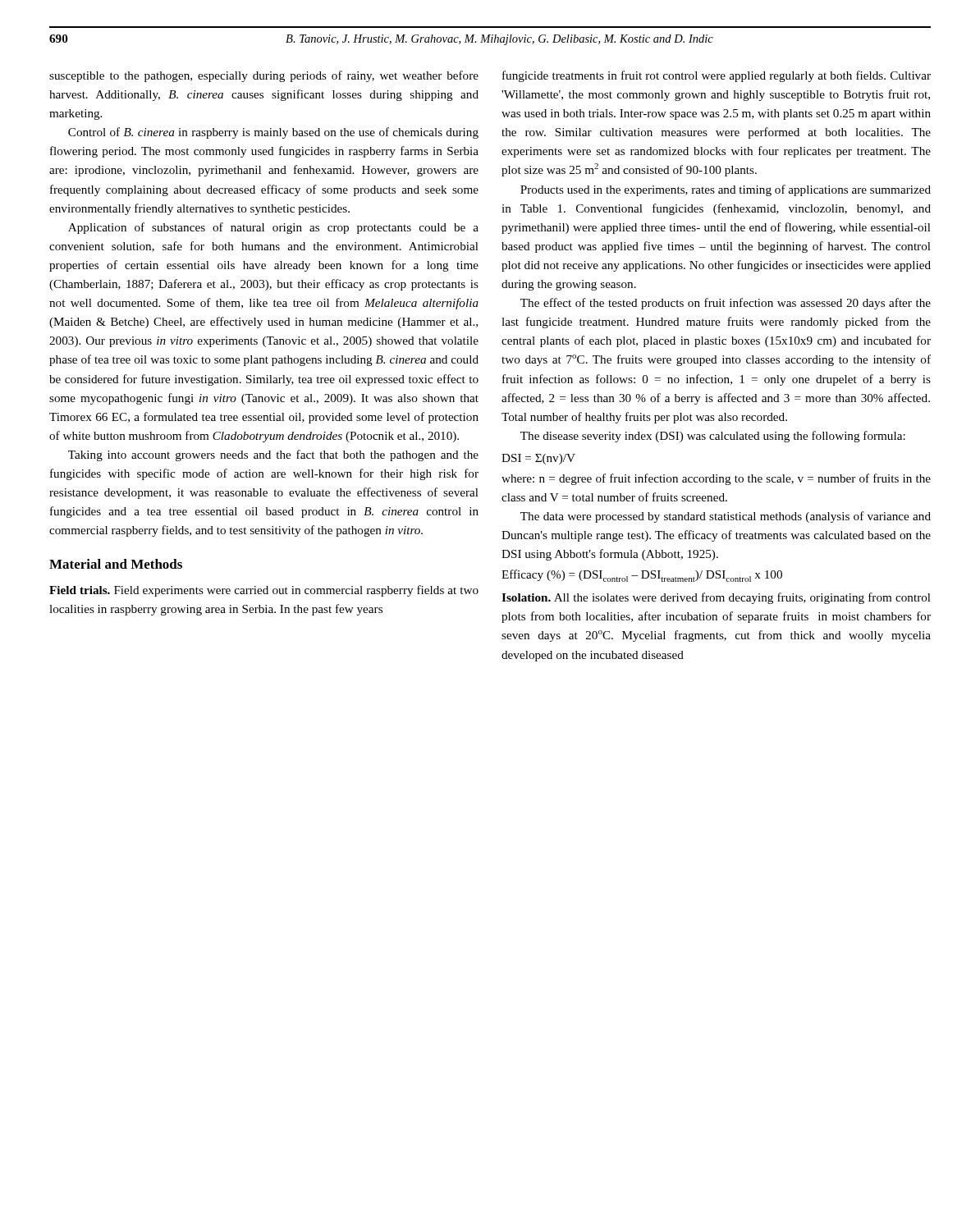
Task: Where is the passage that starts "susceptible to the pathogen, especially"?
Action: point(264,303)
